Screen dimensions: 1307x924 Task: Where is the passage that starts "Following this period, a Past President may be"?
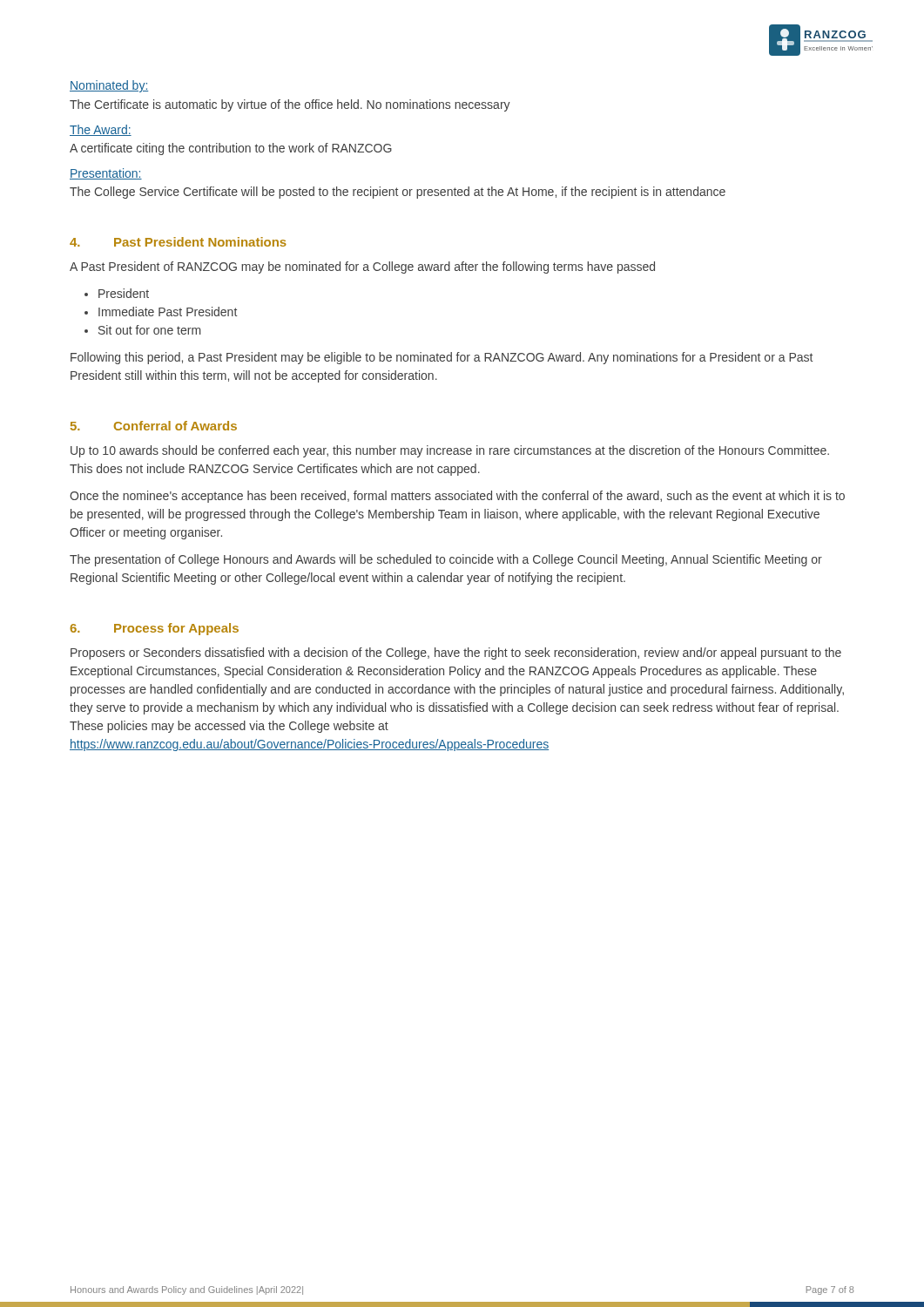click(462, 367)
